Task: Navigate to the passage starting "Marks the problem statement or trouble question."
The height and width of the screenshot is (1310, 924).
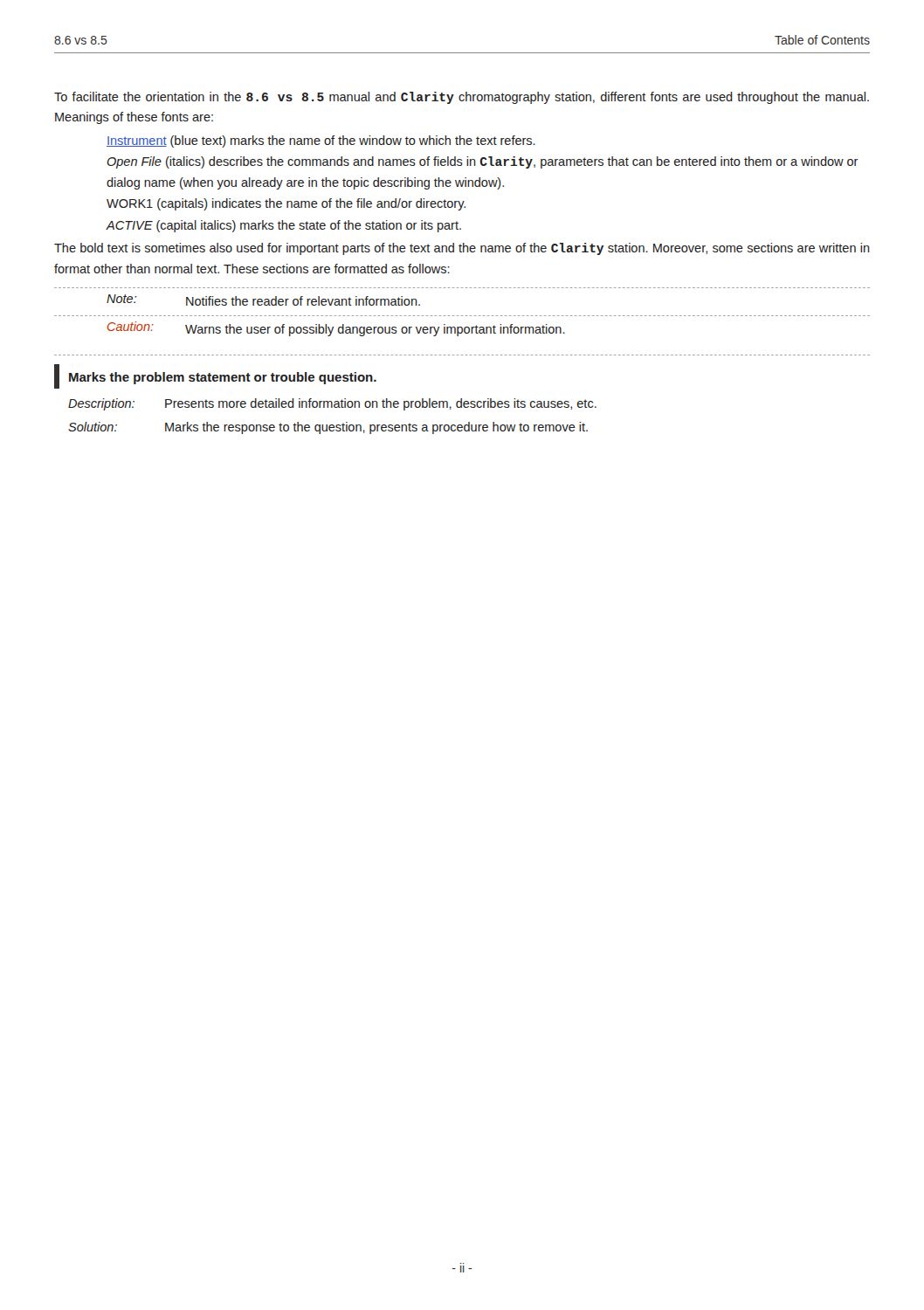Action: click(x=215, y=377)
